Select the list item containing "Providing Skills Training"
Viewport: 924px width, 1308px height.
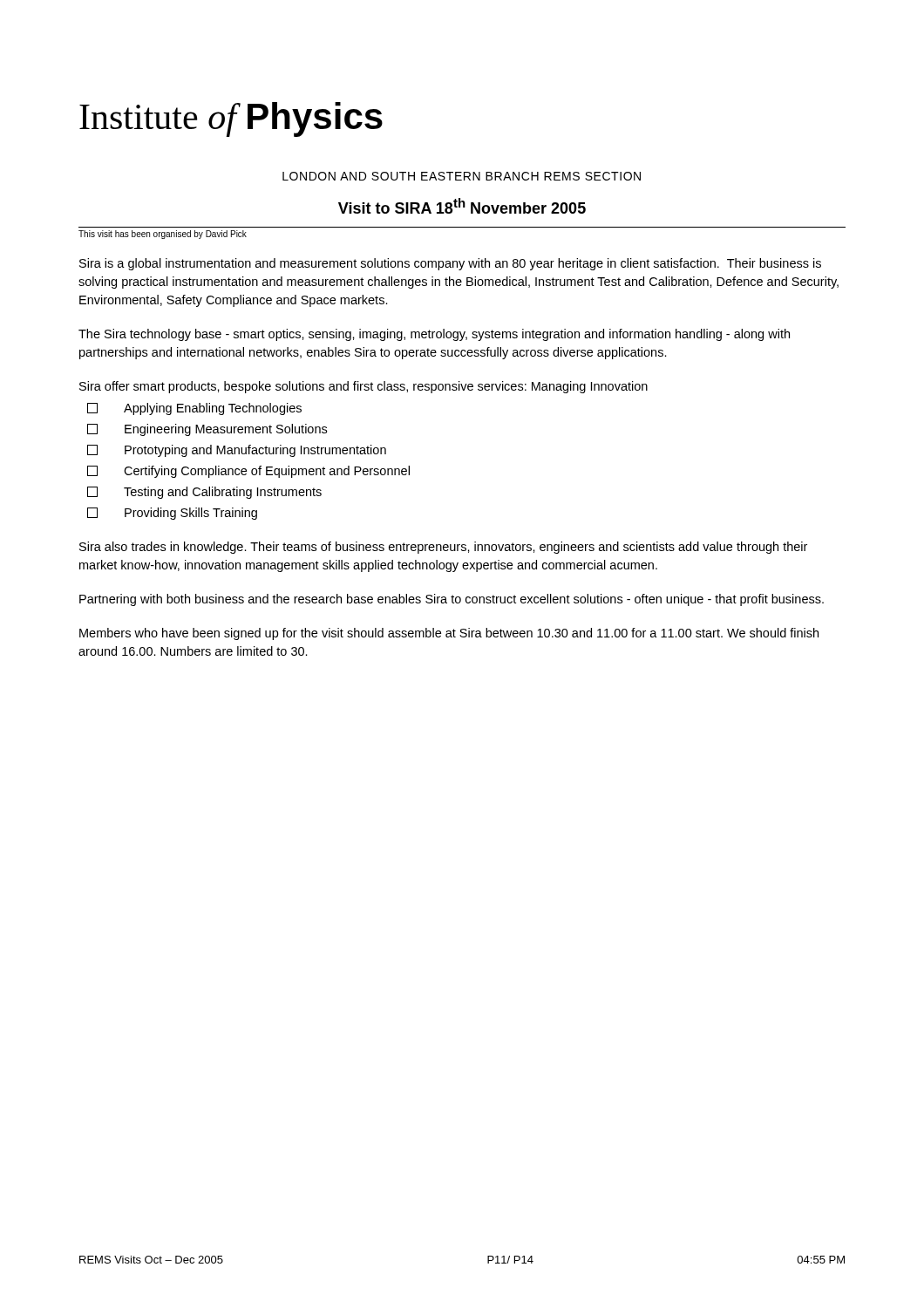tap(172, 514)
